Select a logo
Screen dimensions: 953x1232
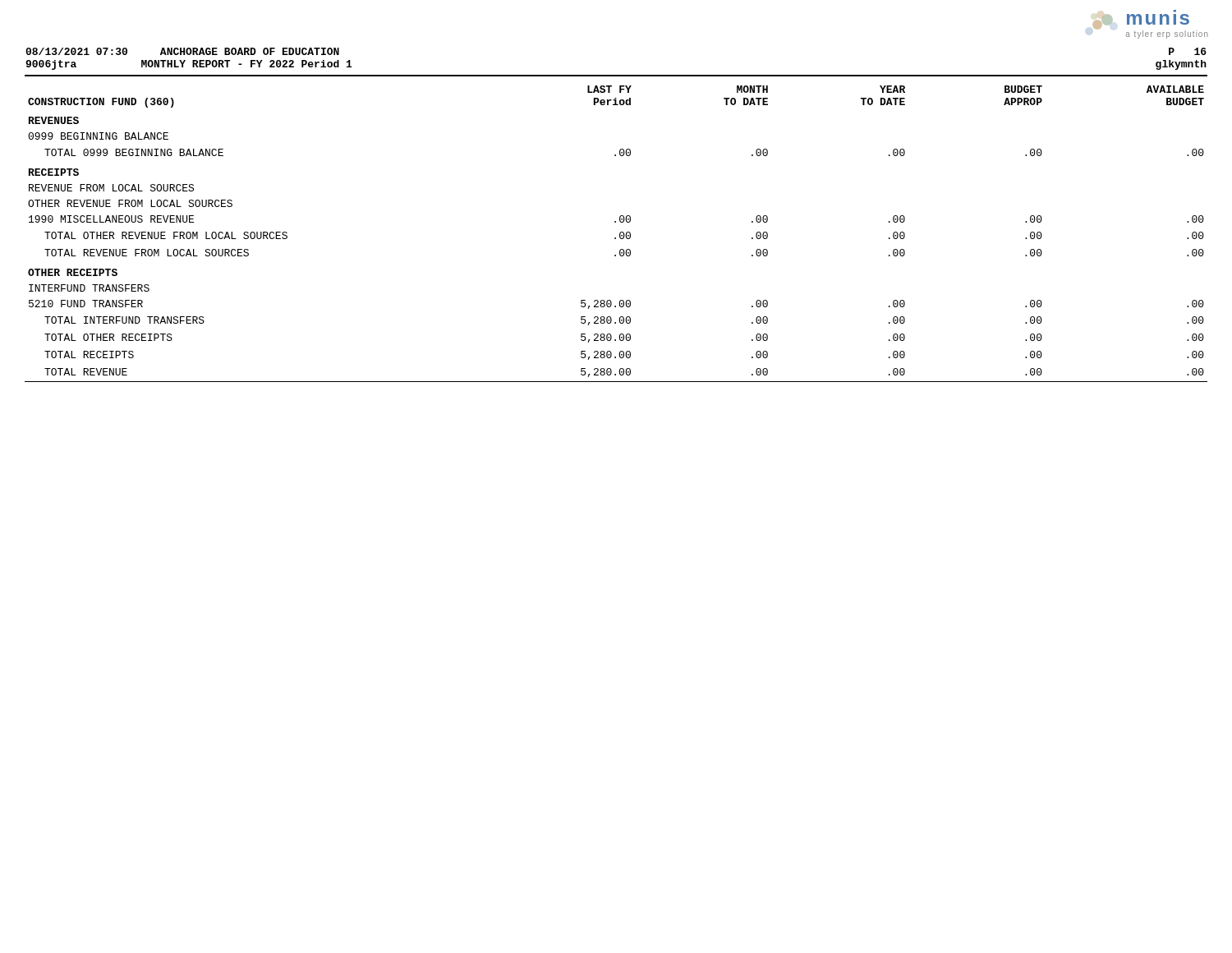point(1146,23)
